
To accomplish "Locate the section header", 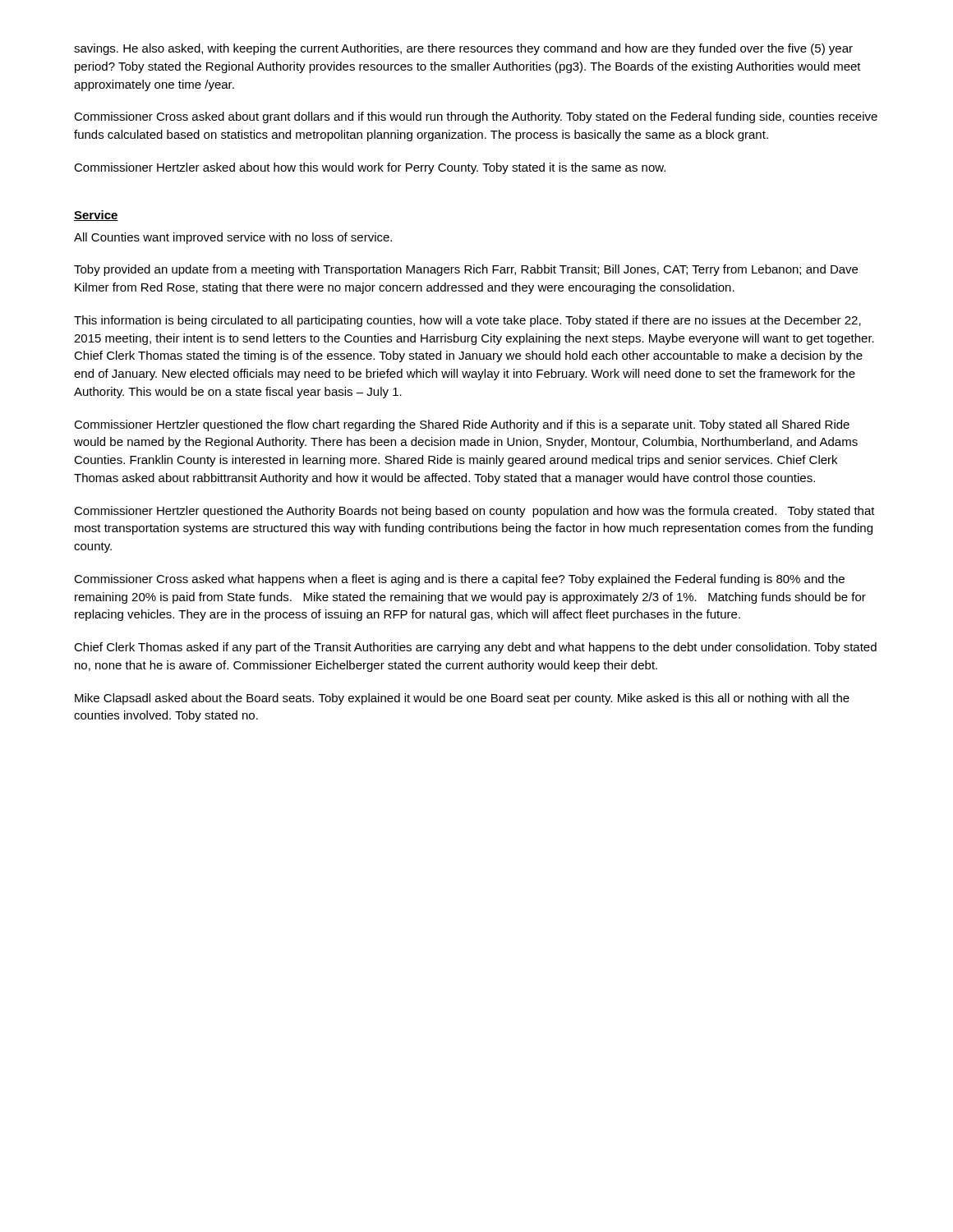I will point(96,214).
